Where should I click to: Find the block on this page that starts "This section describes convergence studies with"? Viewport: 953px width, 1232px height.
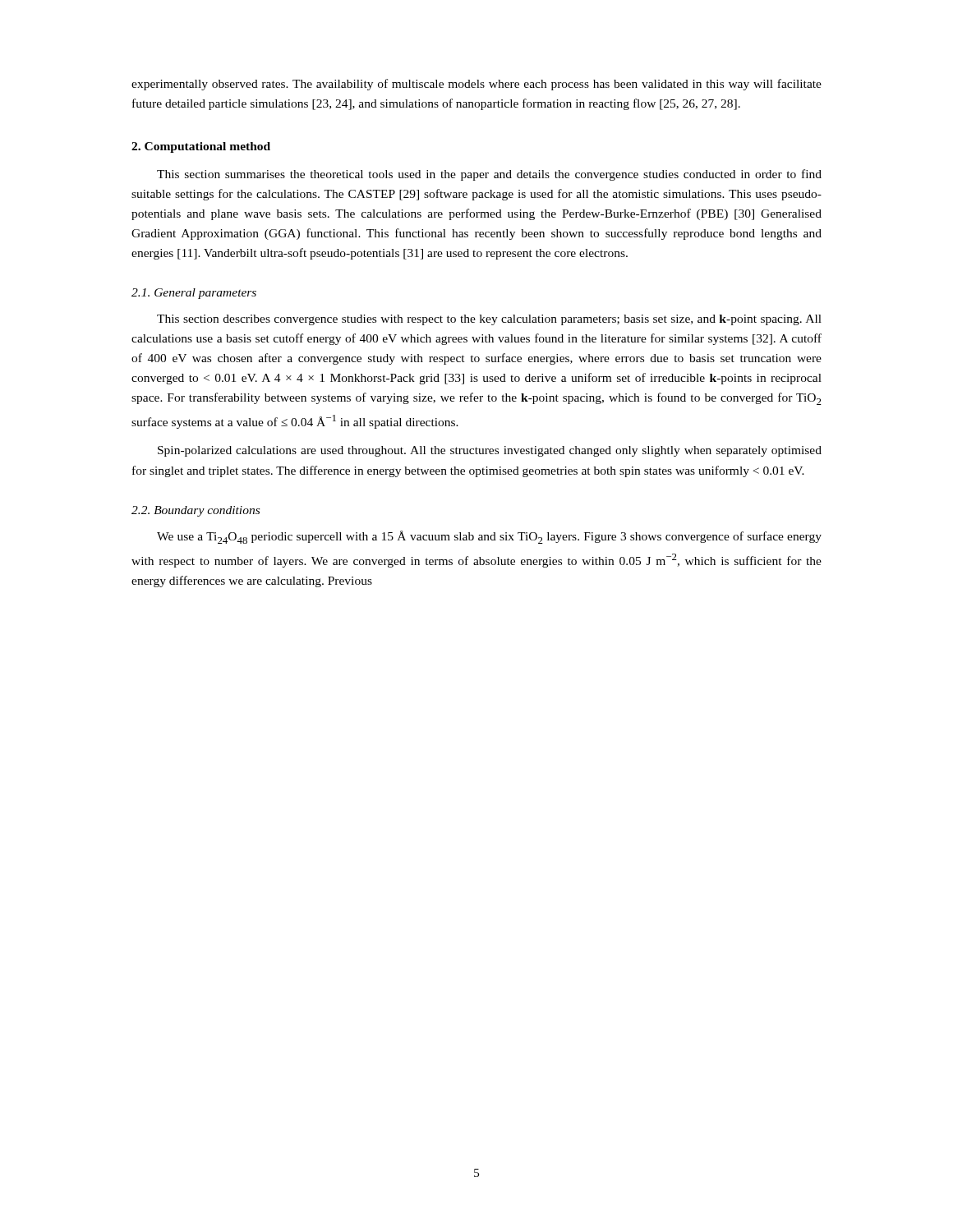(x=476, y=395)
